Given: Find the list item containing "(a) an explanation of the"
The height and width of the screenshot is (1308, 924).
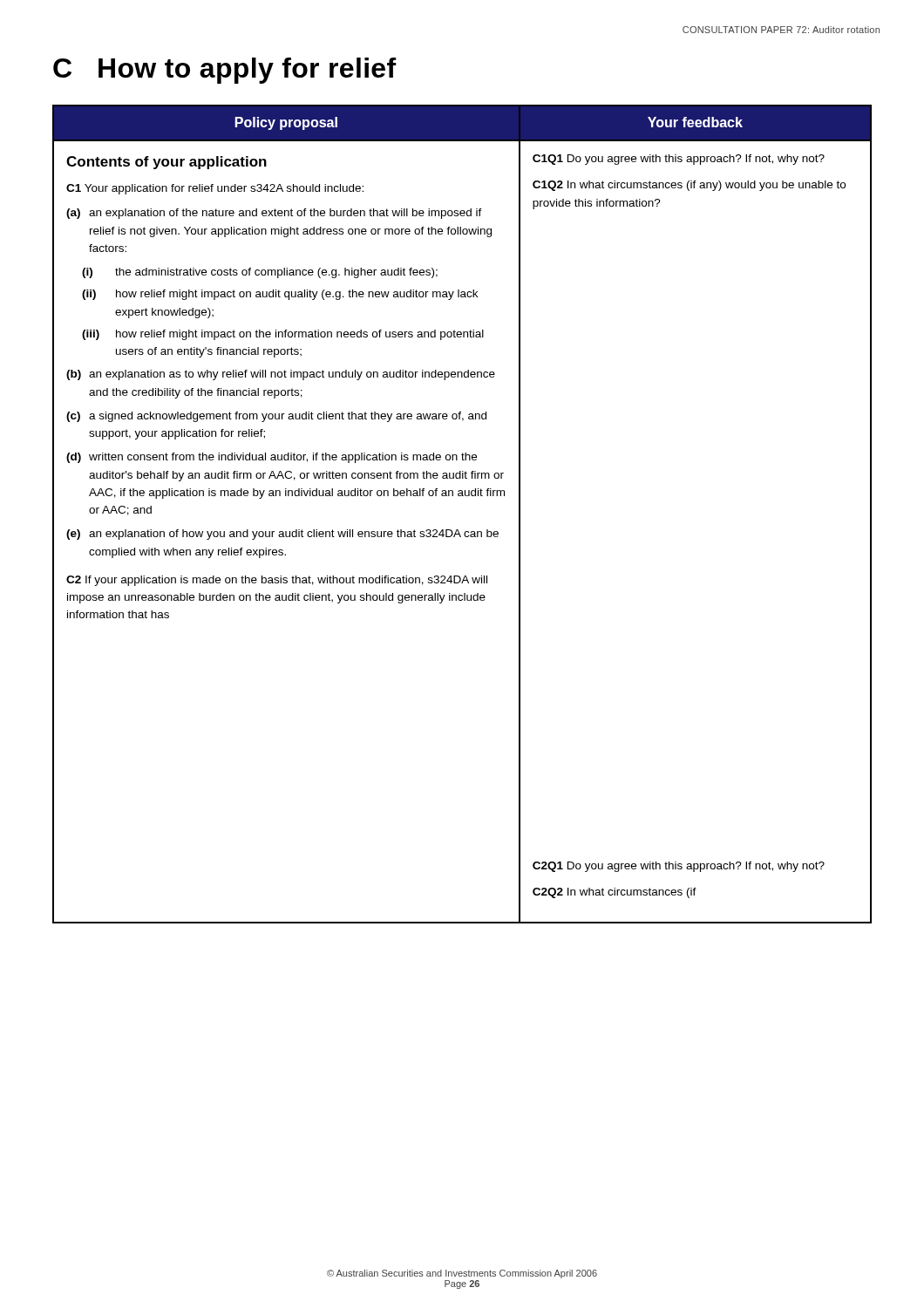Looking at the screenshot, I should tap(286, 231).
